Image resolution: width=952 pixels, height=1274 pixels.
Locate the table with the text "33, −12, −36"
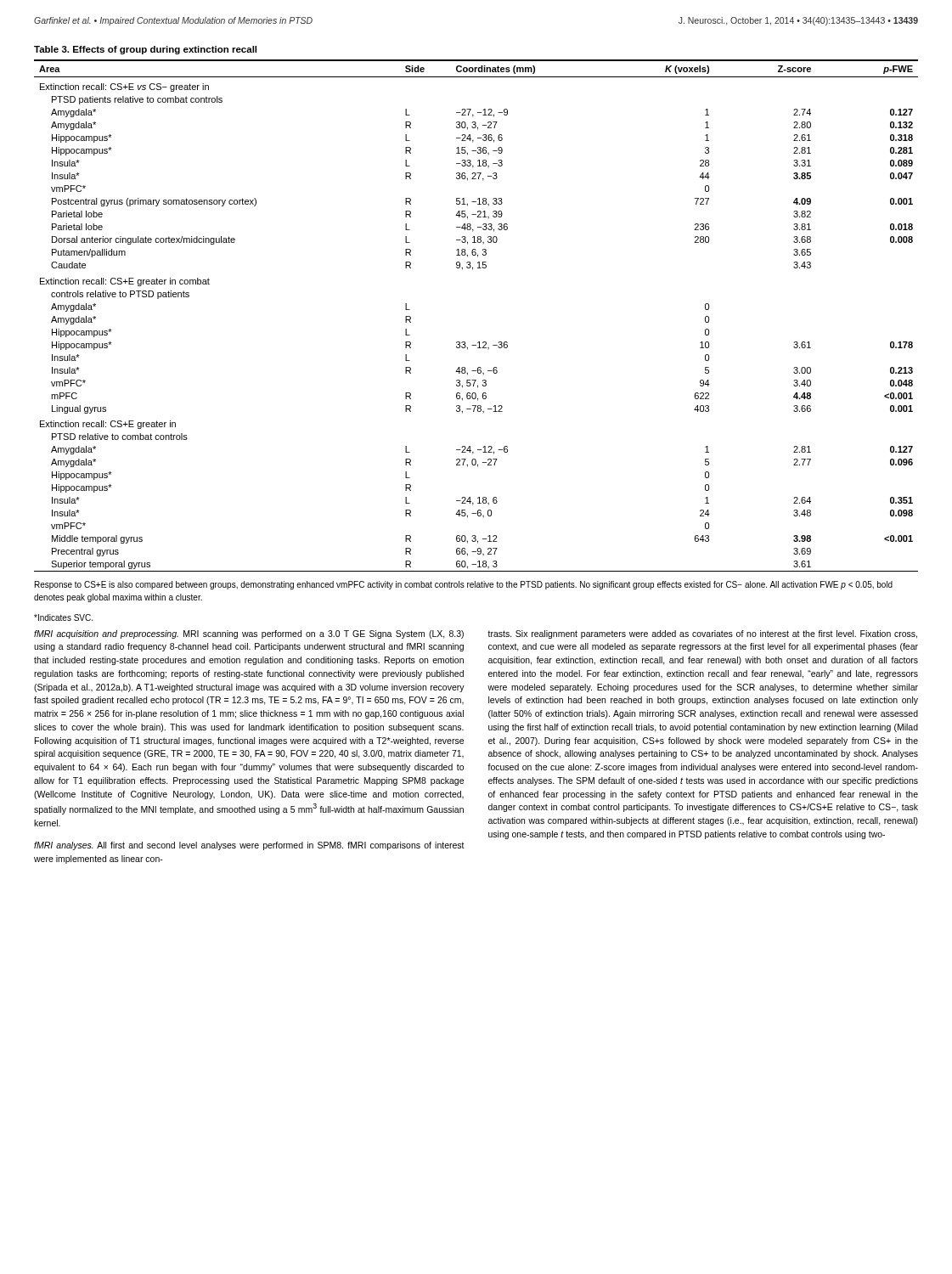(476, 315)
